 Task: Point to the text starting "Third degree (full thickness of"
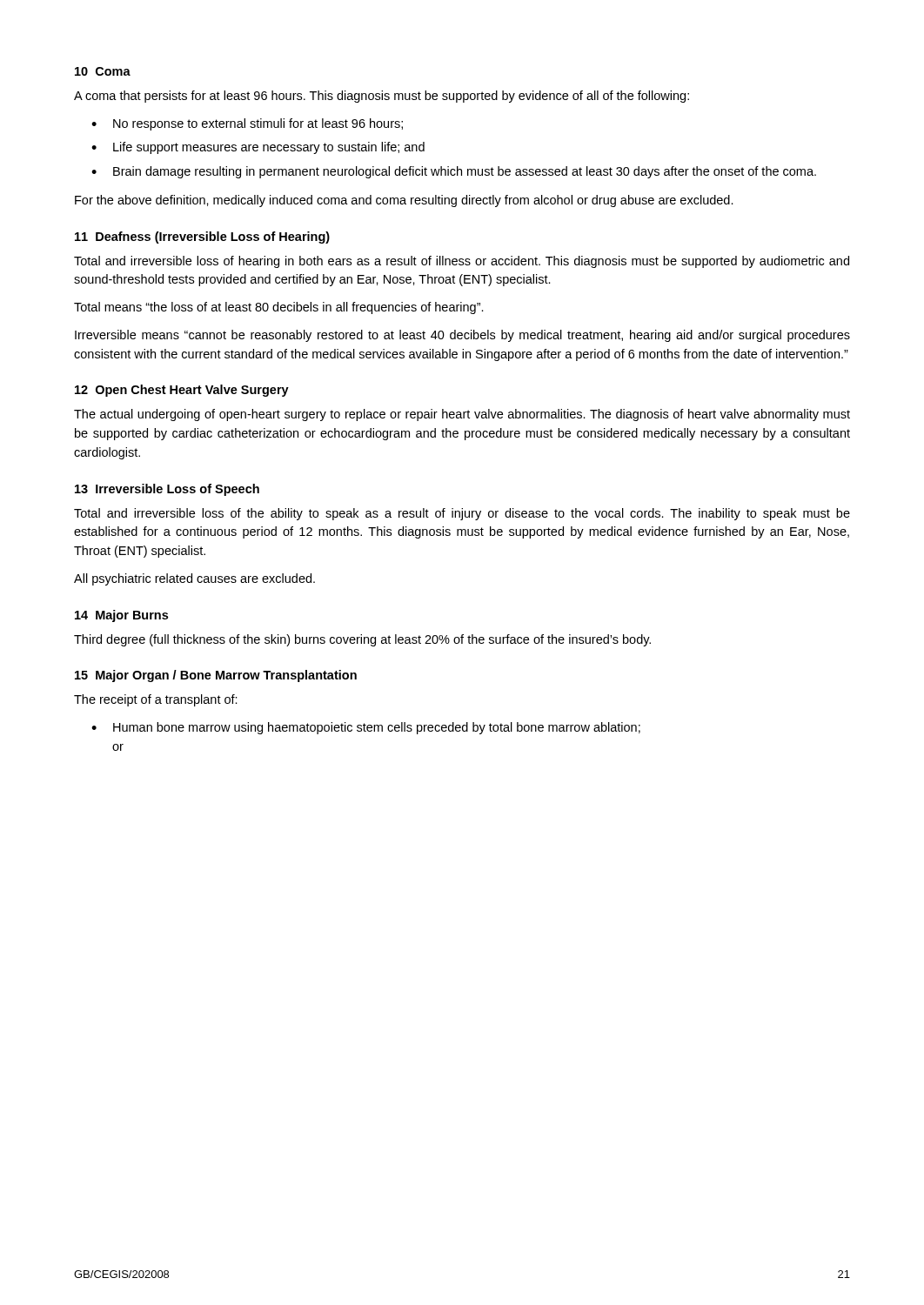pos(363,639)
